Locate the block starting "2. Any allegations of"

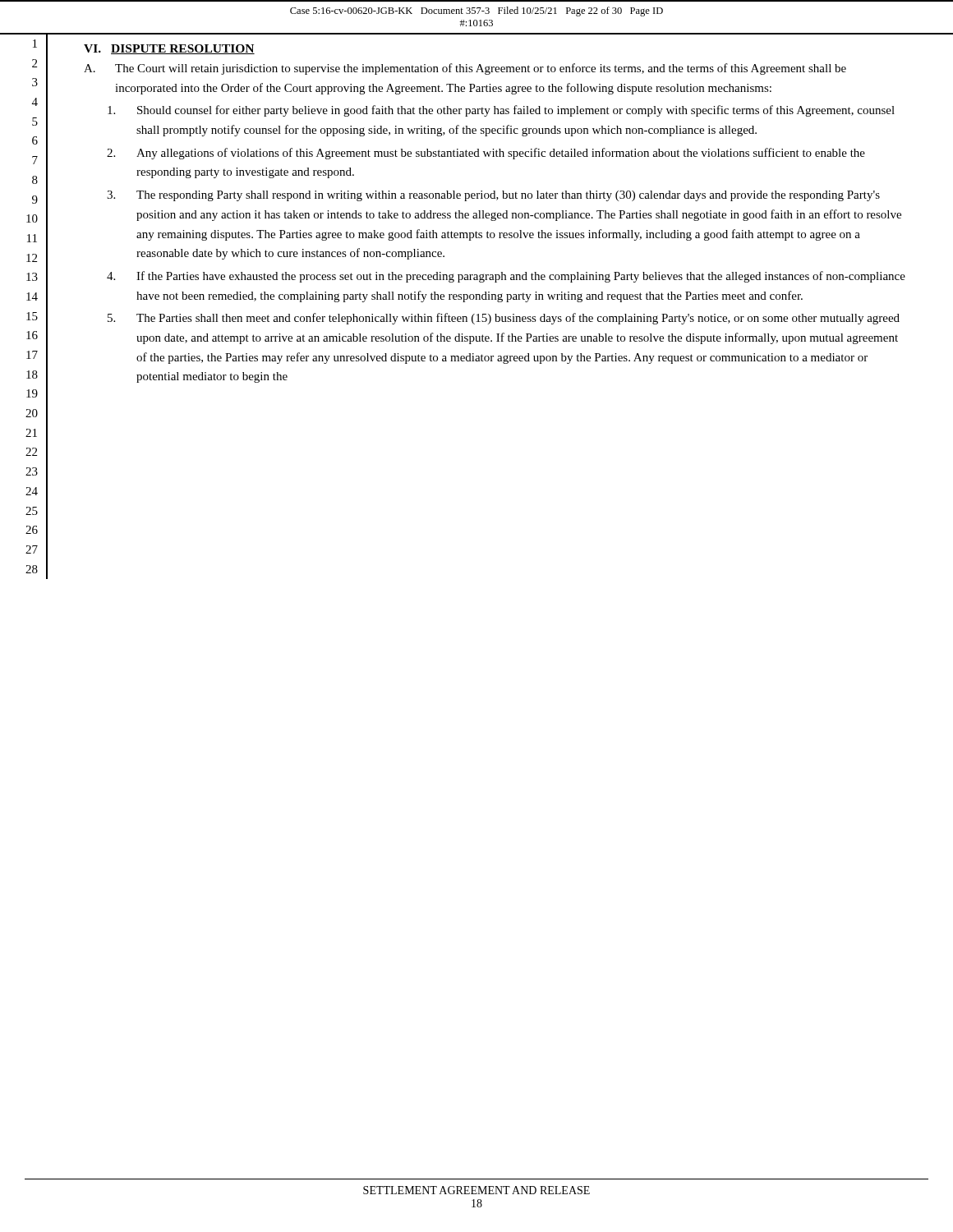pos(508,163)
